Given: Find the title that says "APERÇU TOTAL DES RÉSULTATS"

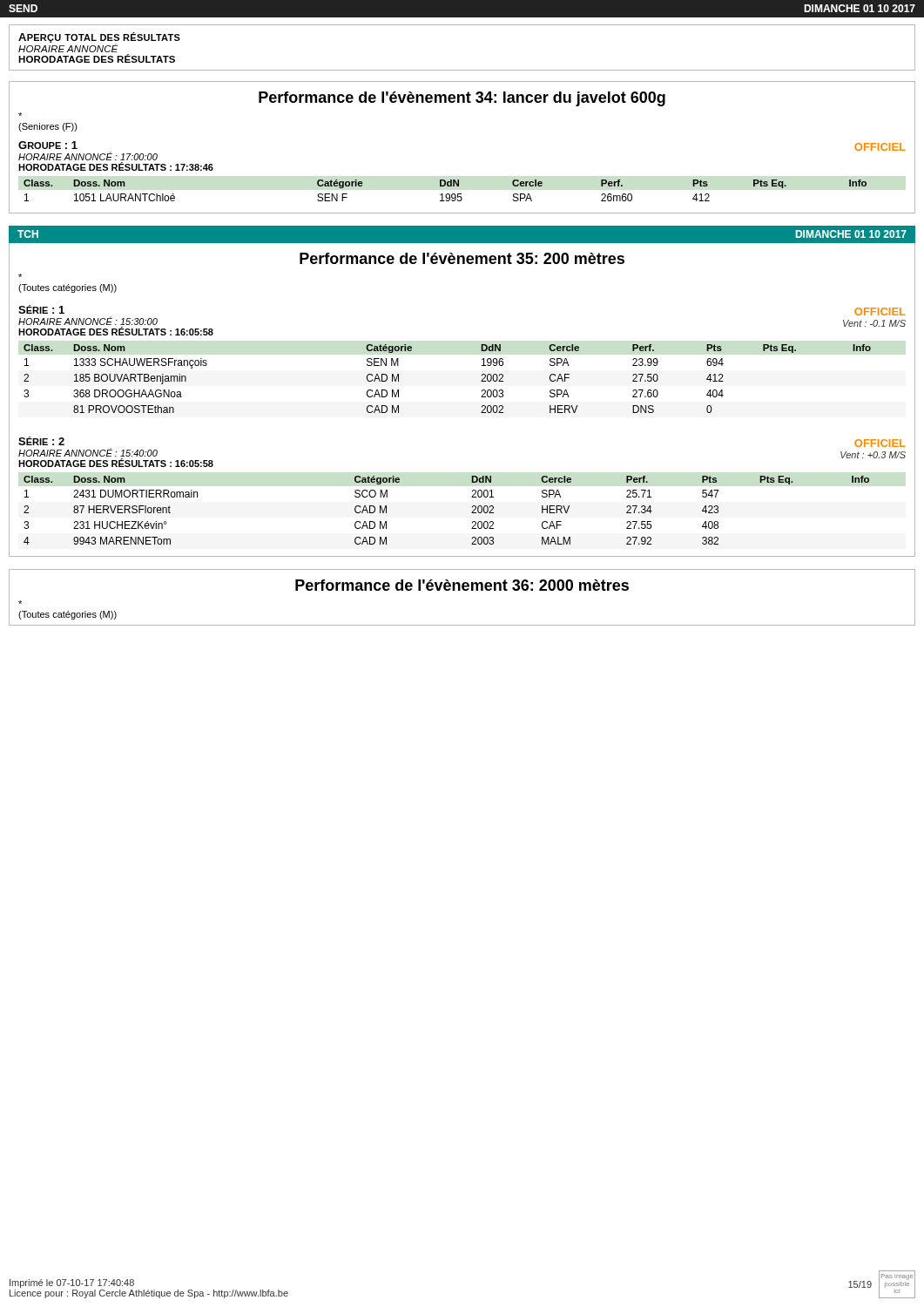Looking at the screenshot, I should pos(99,37).
